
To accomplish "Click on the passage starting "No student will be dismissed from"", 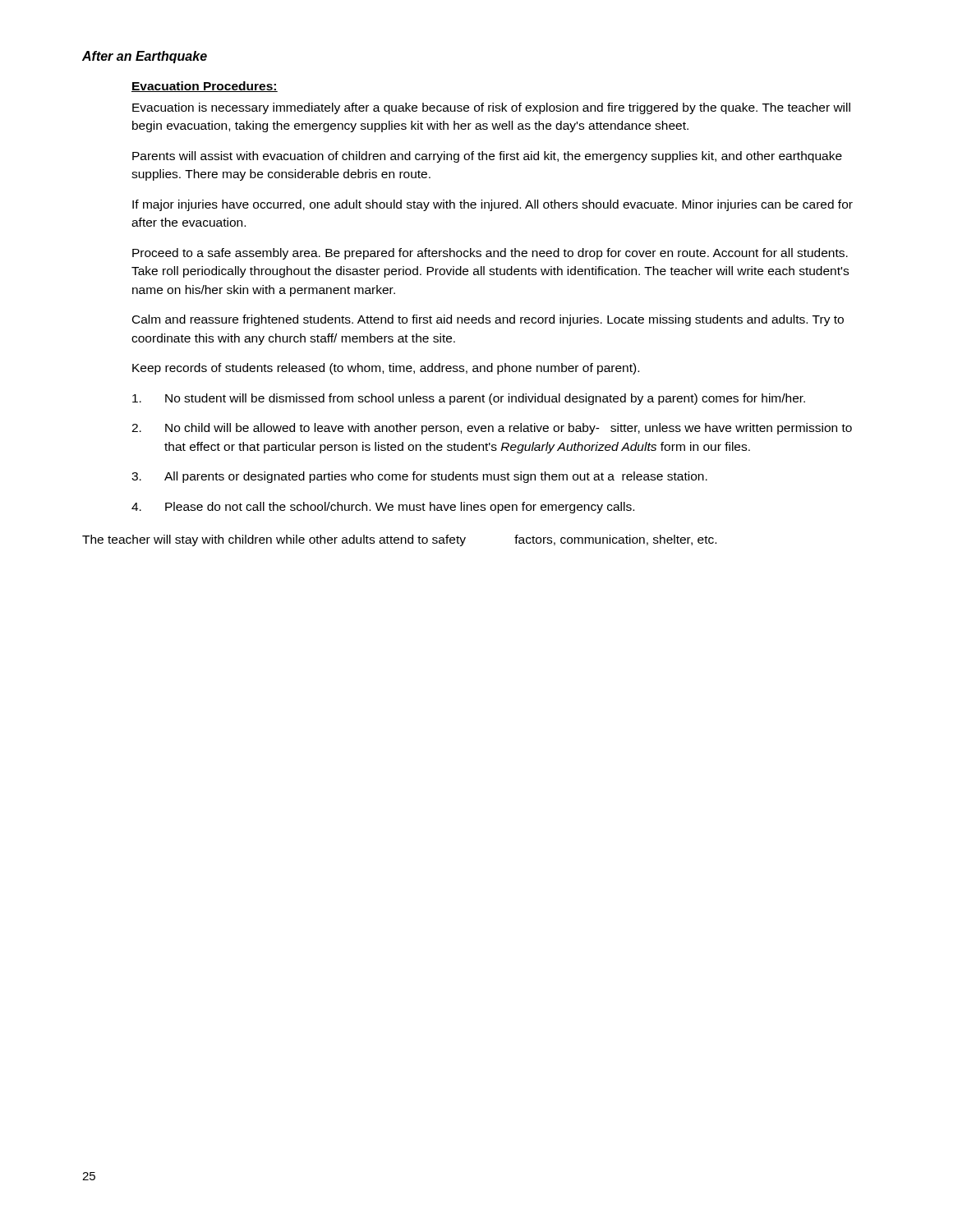I will 499,398.
